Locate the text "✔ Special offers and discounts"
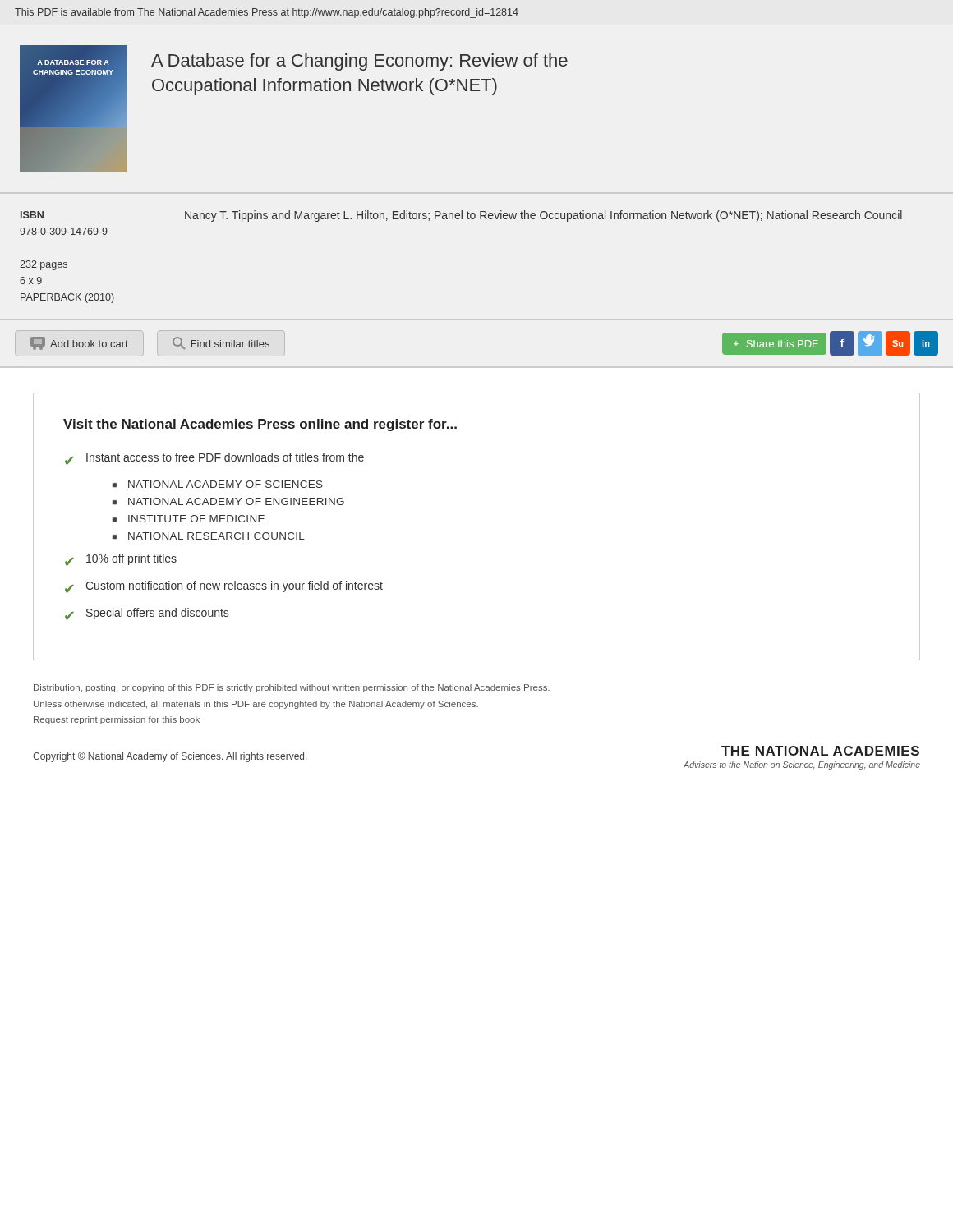 click(x=146, y=616)
